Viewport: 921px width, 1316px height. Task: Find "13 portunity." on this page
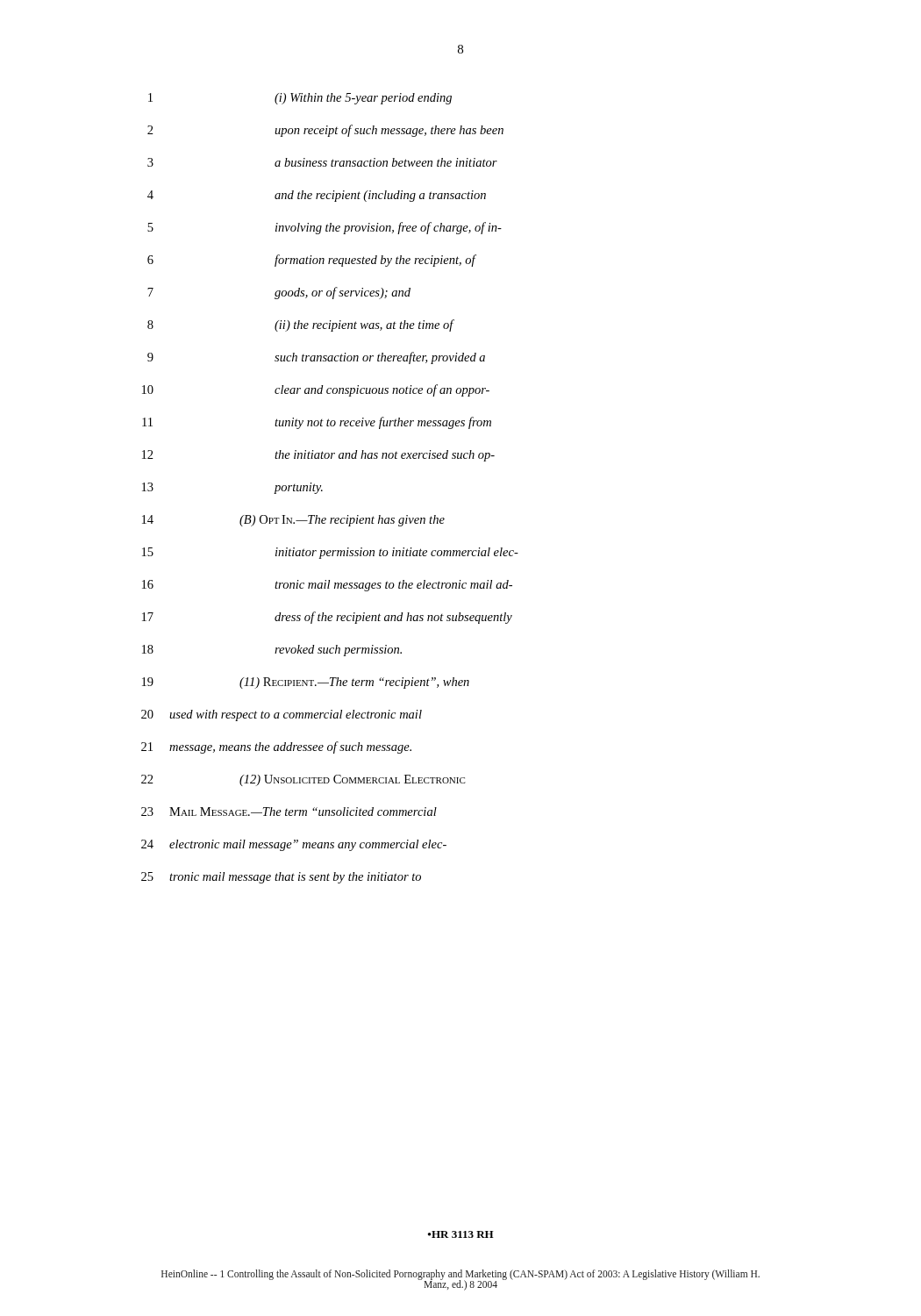151,487
